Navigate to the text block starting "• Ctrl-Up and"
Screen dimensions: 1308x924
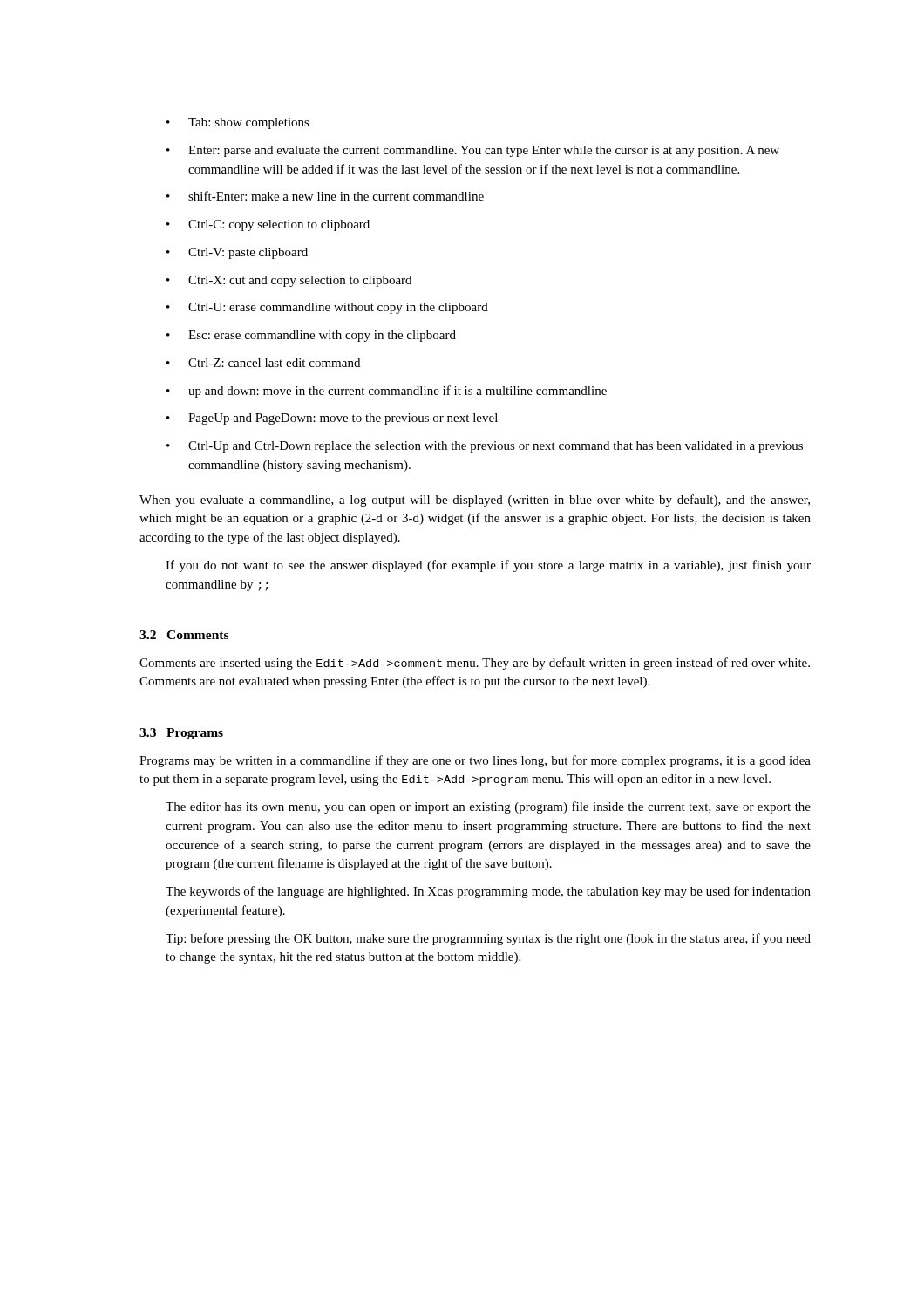(488, 456)
